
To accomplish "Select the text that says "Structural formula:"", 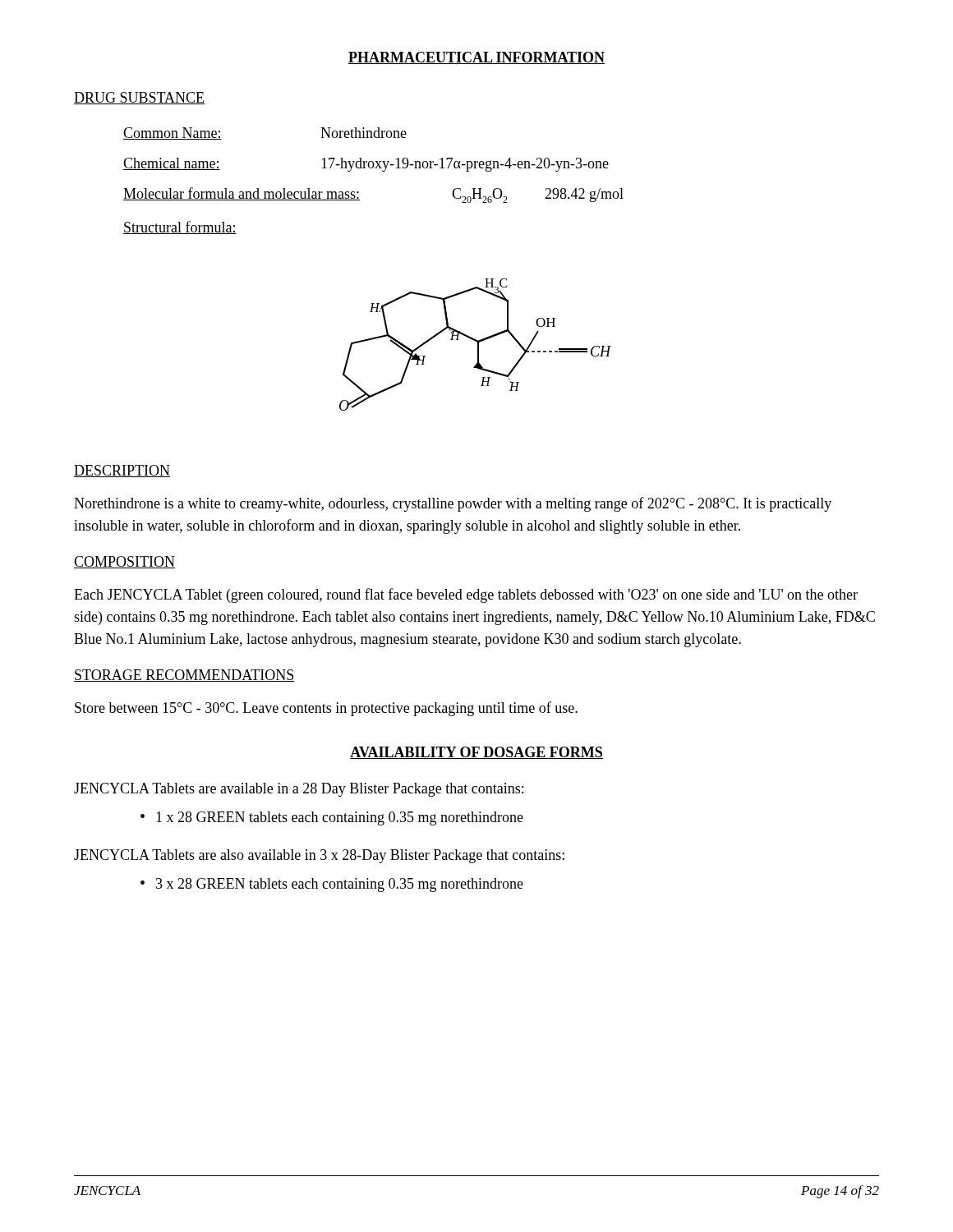I will pyautogui.click(x=180, y=228).
